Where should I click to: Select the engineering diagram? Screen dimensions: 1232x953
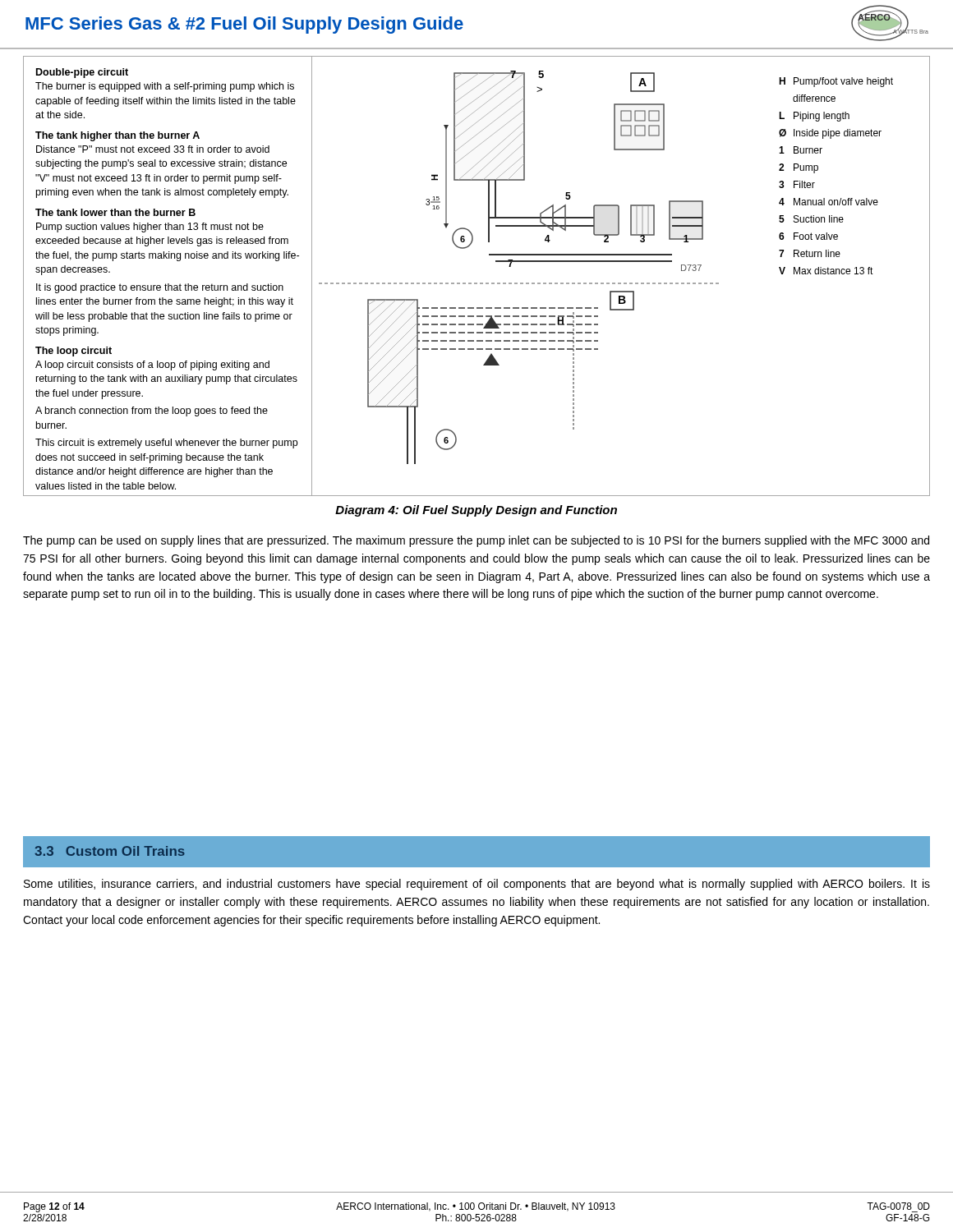point(546,275)
